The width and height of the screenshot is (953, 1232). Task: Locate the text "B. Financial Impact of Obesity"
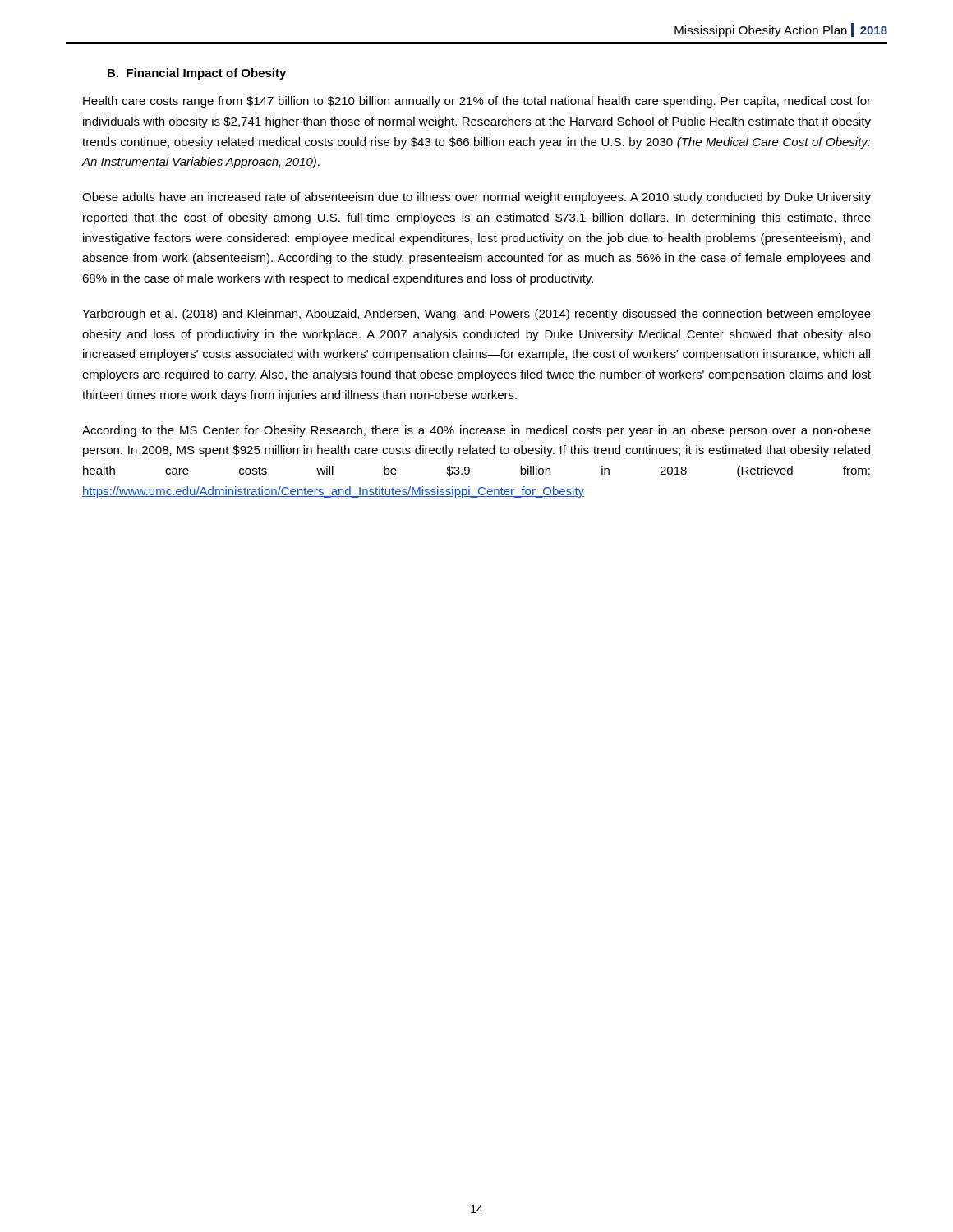[x=197, y=73]
